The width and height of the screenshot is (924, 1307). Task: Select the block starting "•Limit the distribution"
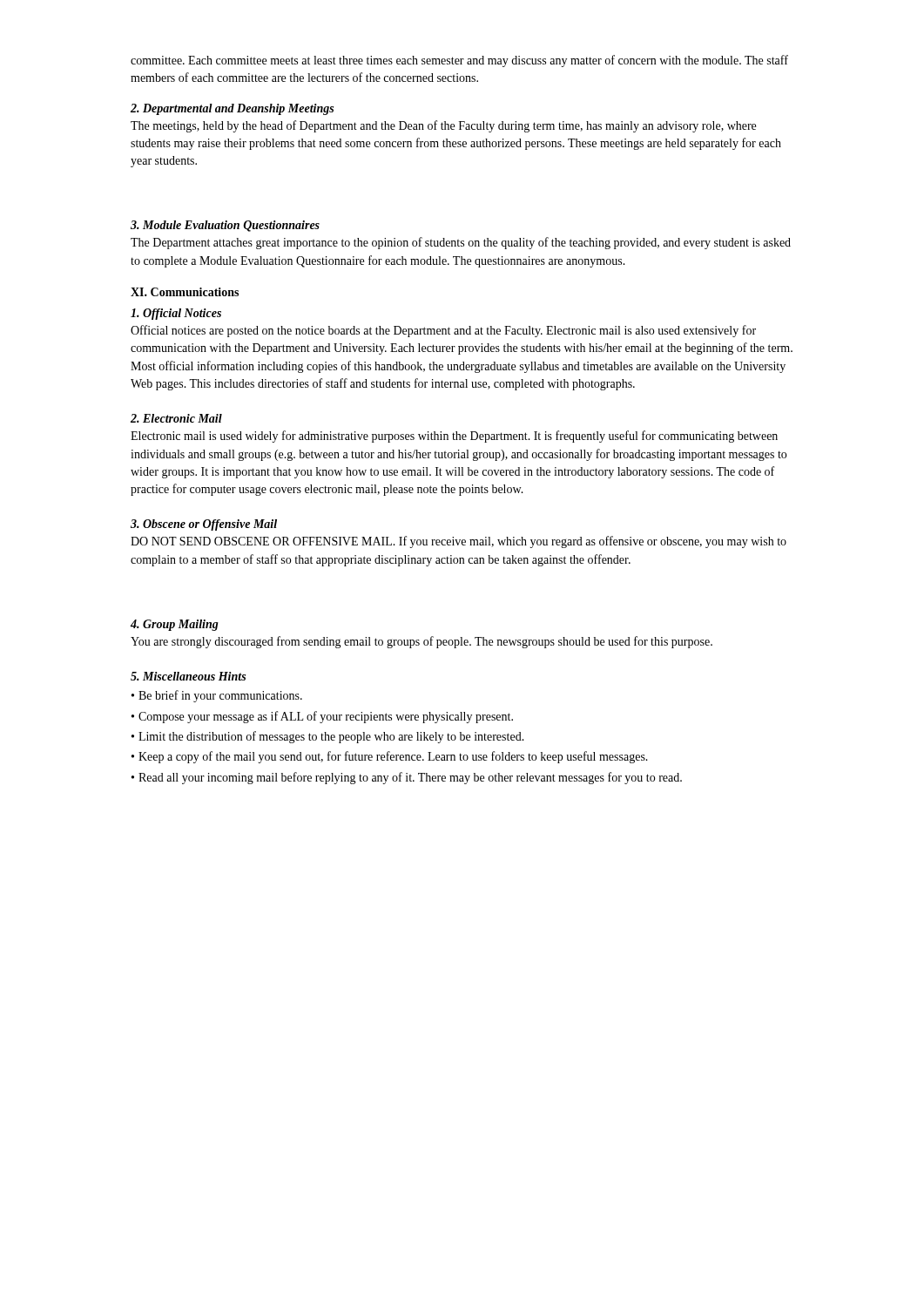[x=328, y=737]
